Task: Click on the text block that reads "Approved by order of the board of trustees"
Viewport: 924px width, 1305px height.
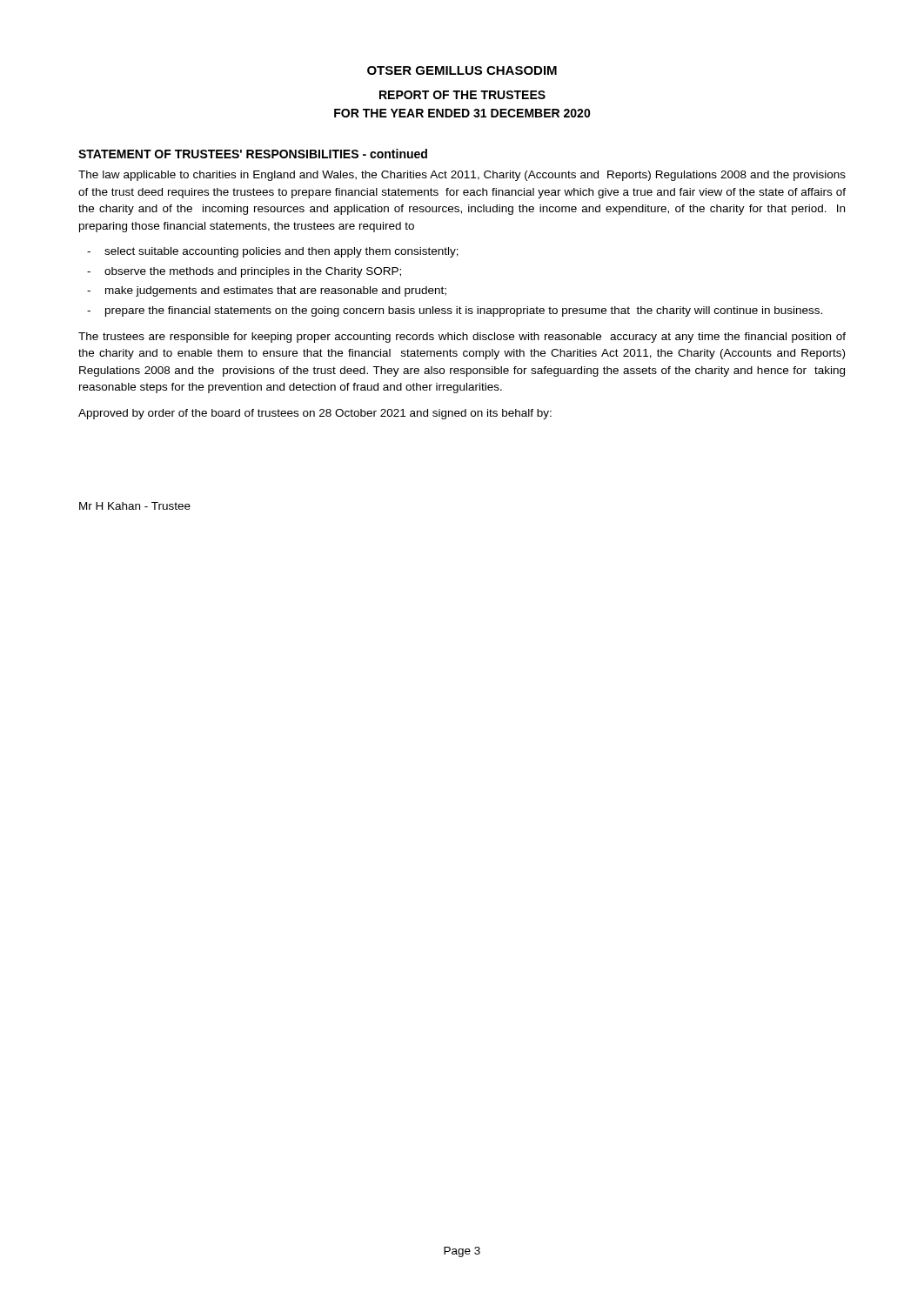Action: 315,413
